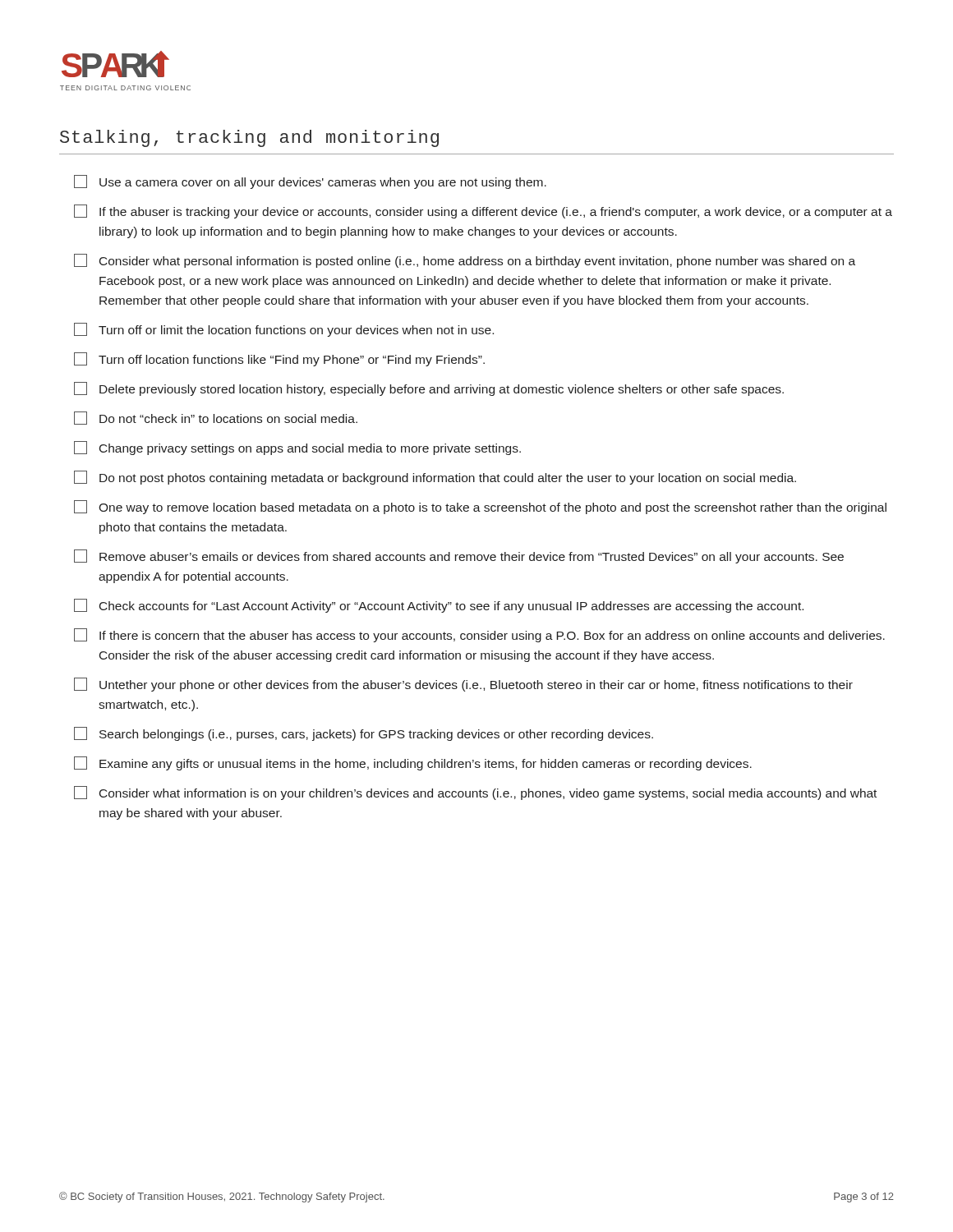Select the text block starting "If the abuser is tracking your device or"
This screenshot has height=1232, width=953.
tap(484, 222)
